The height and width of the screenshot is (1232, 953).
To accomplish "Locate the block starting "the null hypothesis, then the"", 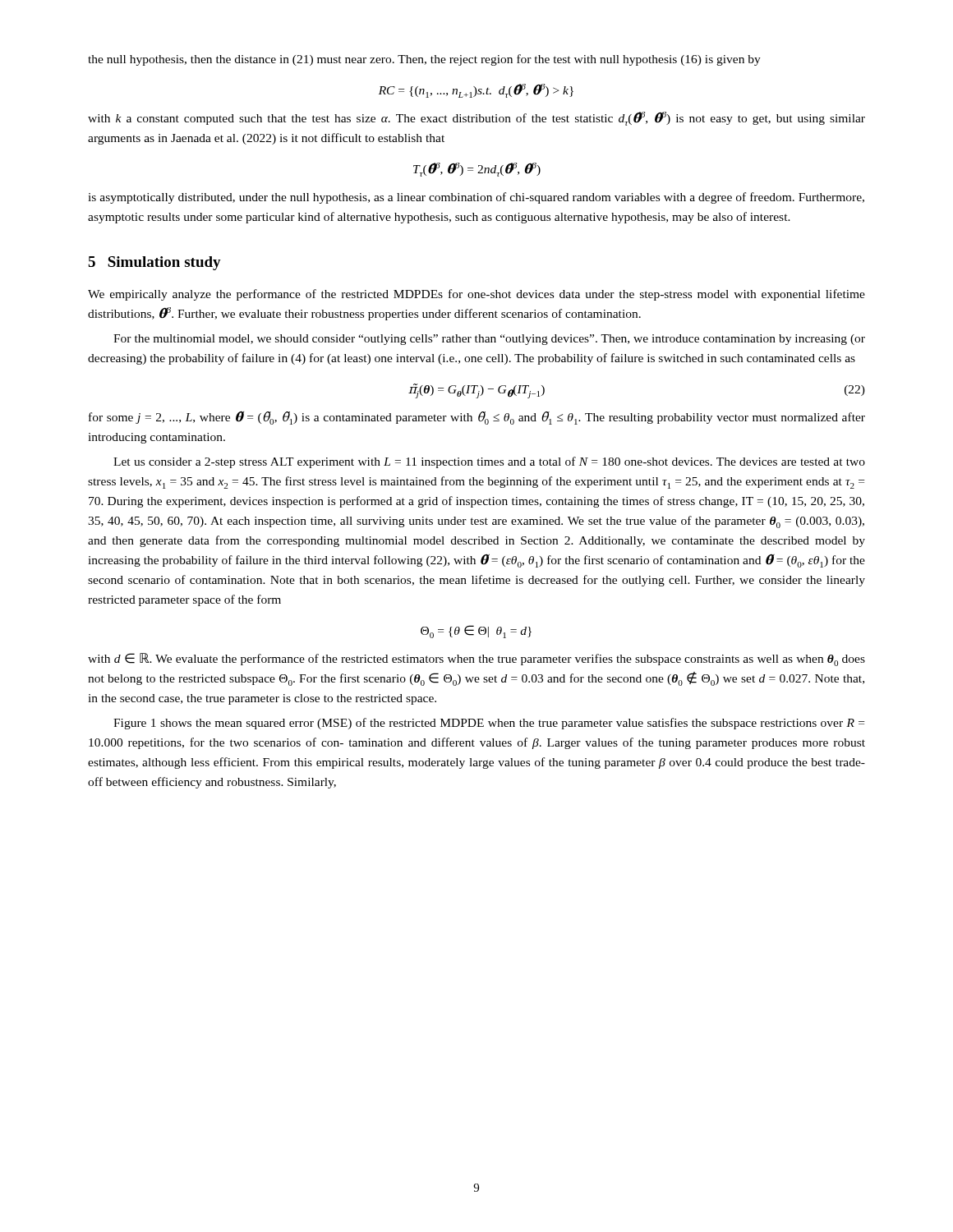I will tap(476, 59).
